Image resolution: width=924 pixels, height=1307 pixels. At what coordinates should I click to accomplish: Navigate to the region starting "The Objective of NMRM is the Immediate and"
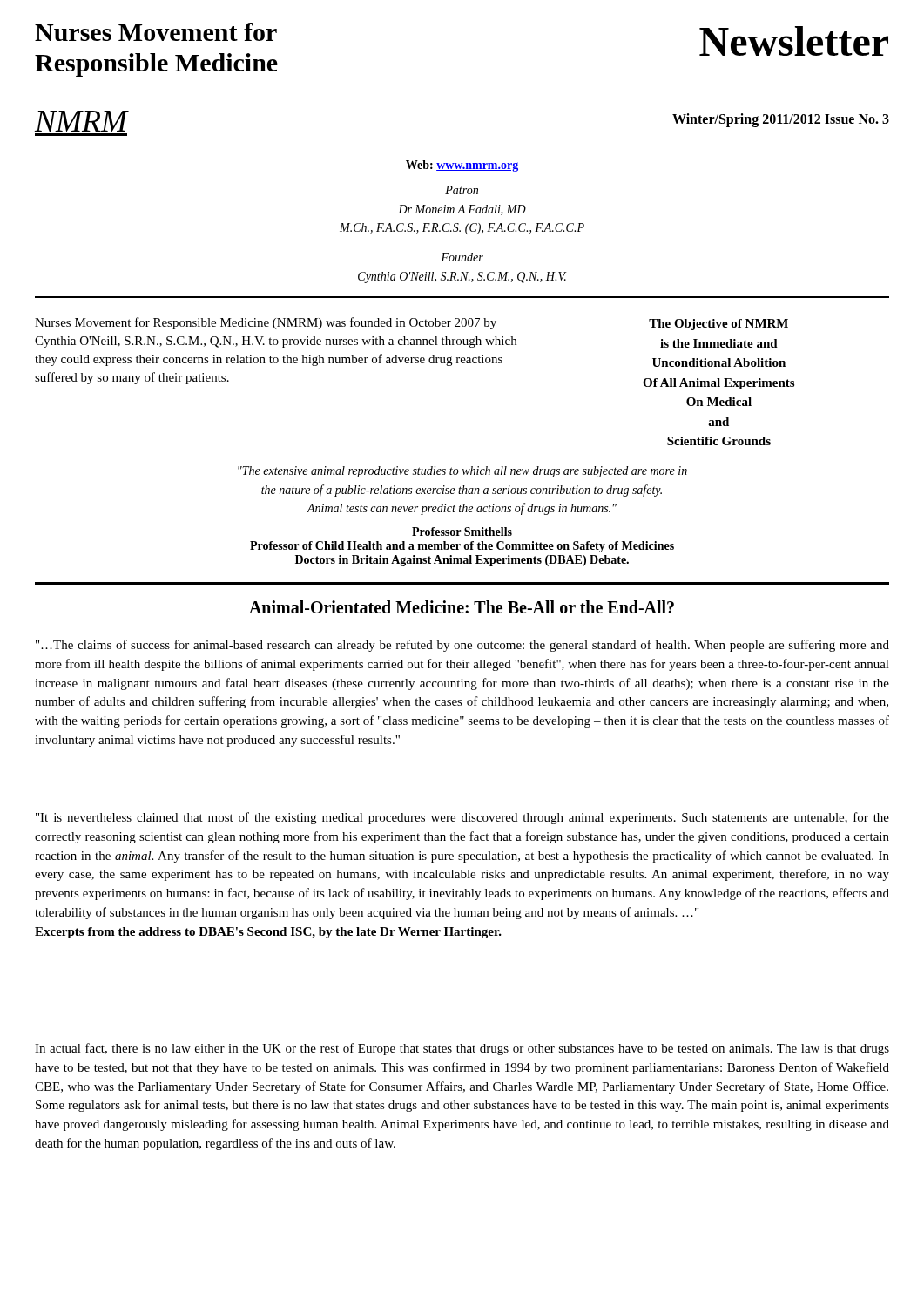[719, 382]
